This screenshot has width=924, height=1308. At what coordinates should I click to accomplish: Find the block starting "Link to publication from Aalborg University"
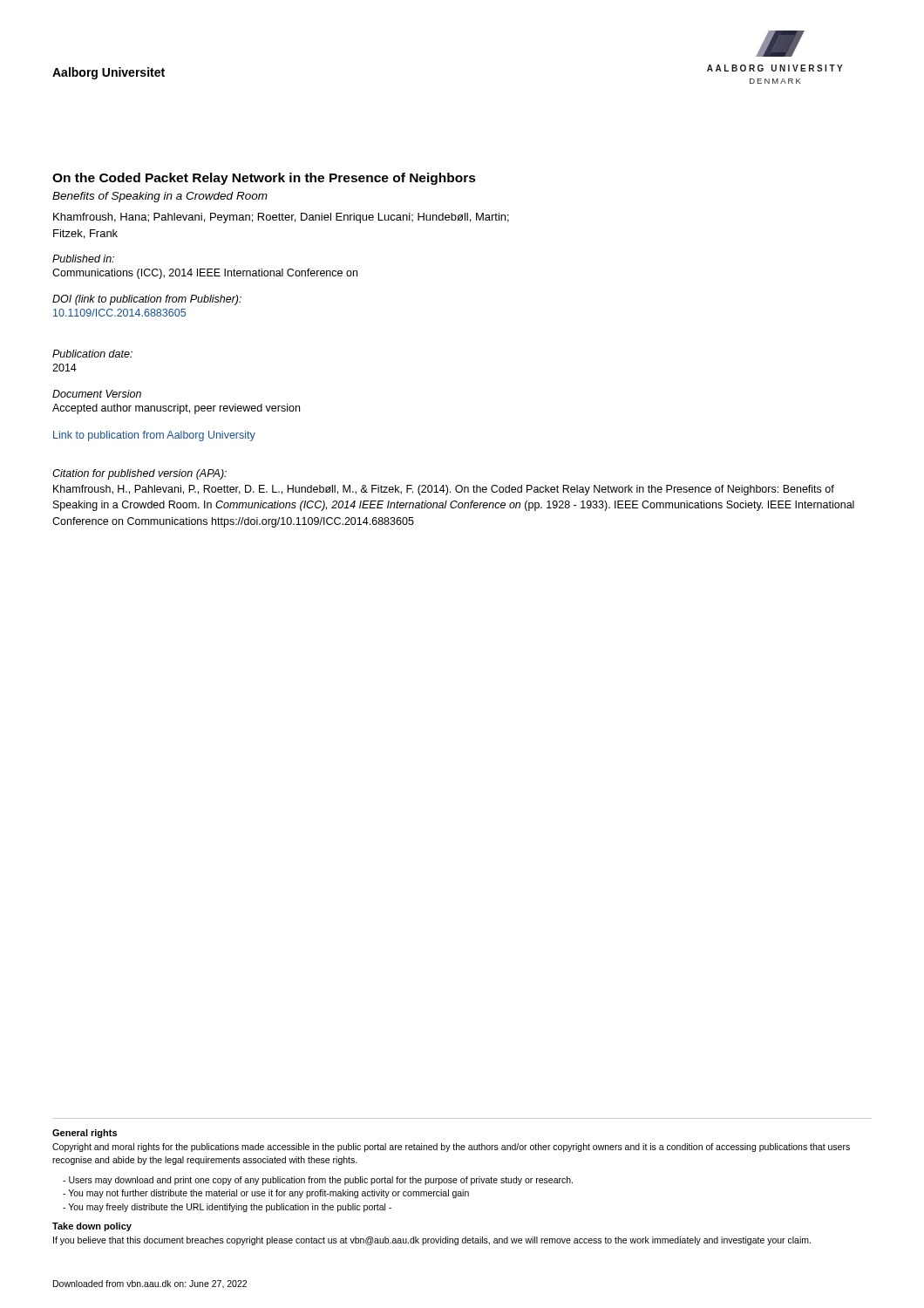pos(154,435)
